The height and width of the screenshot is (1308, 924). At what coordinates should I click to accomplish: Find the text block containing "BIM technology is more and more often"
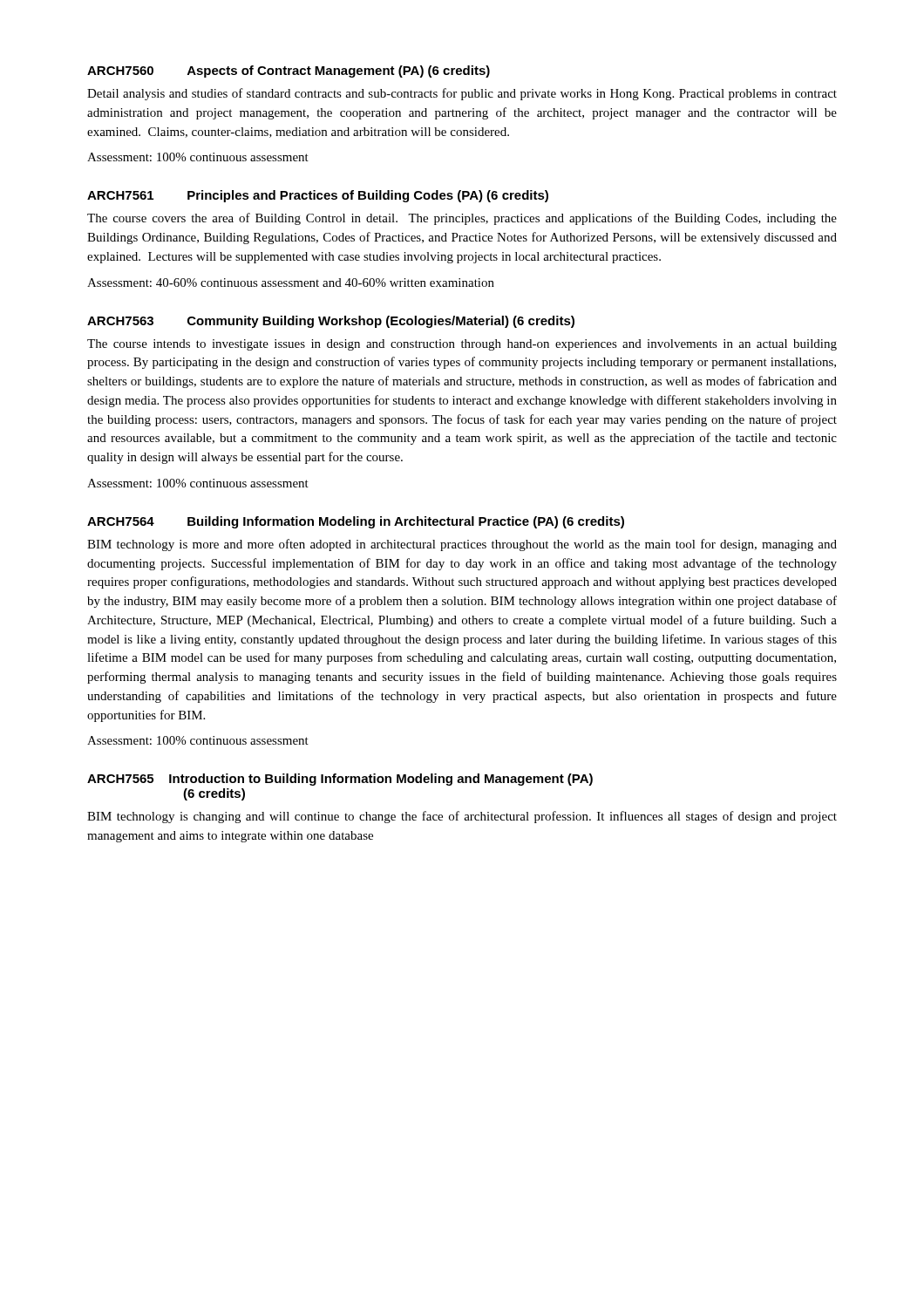pos(462,629)
